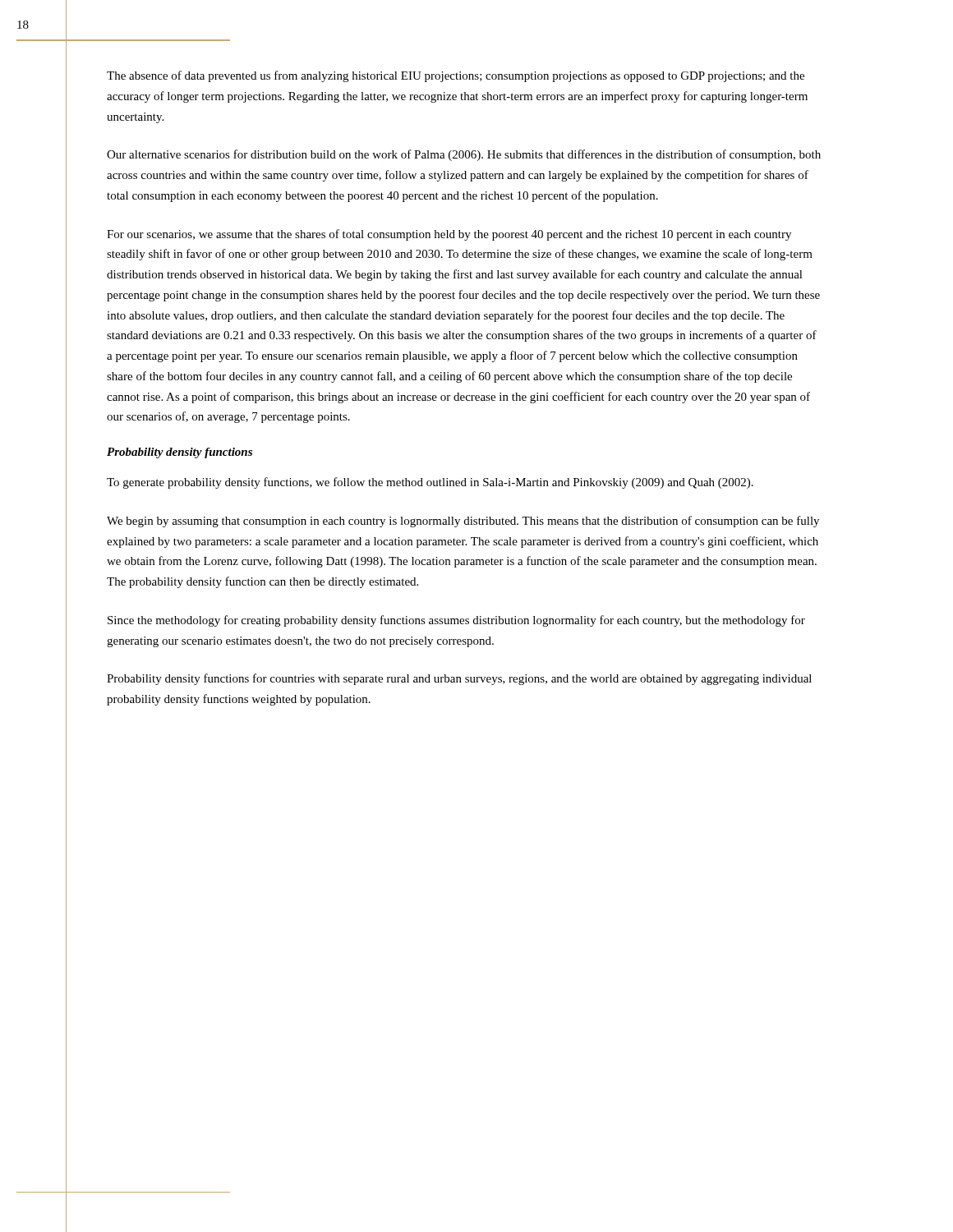Click on the text block with the text "Our alternative scenarios"
The image size is (953, 1232).
point(464,175)
